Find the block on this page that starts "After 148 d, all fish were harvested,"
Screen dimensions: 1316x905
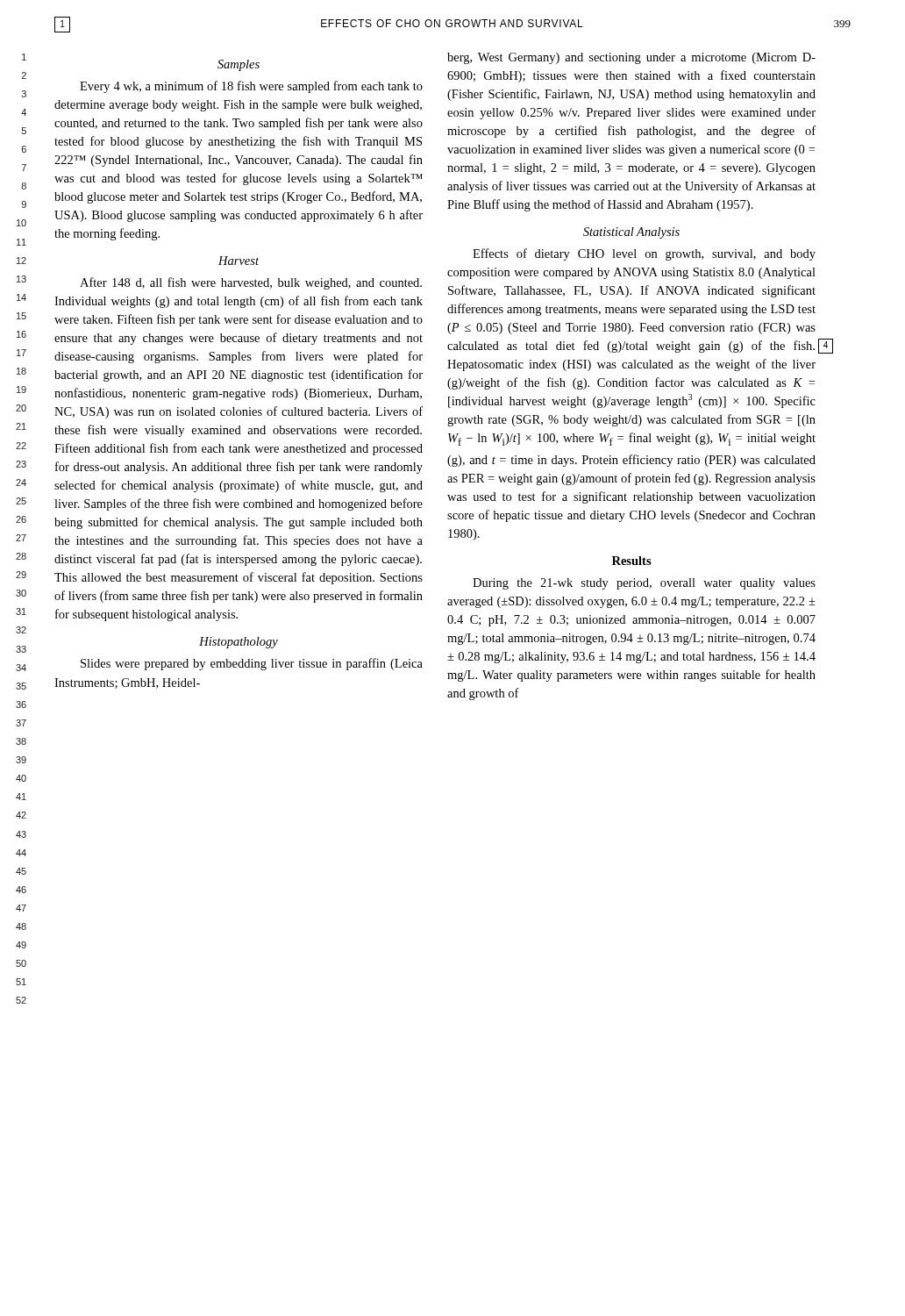coord(239,449)
